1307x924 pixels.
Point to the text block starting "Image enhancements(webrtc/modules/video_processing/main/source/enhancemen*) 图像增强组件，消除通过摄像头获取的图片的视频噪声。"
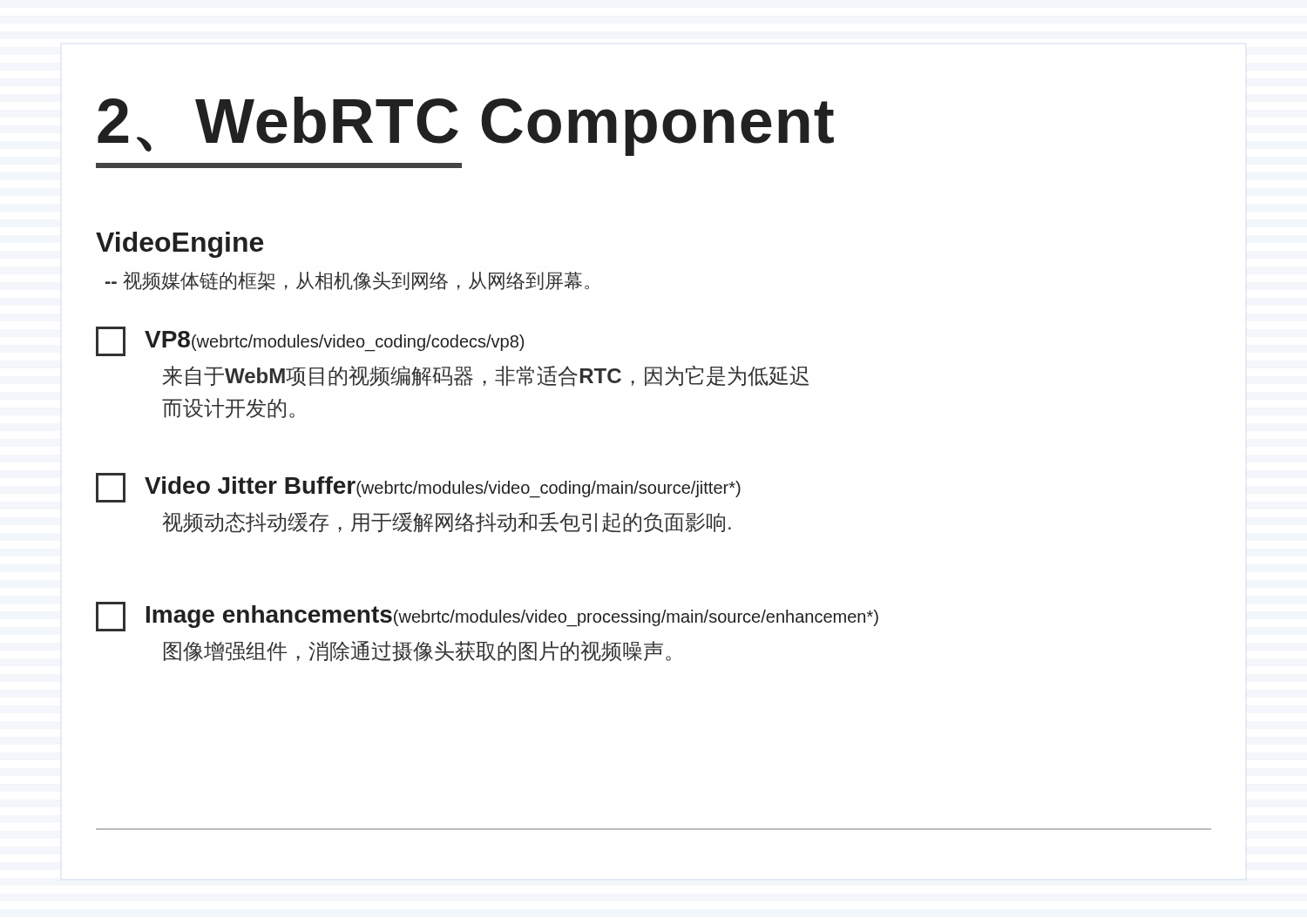tap(487, 632)
